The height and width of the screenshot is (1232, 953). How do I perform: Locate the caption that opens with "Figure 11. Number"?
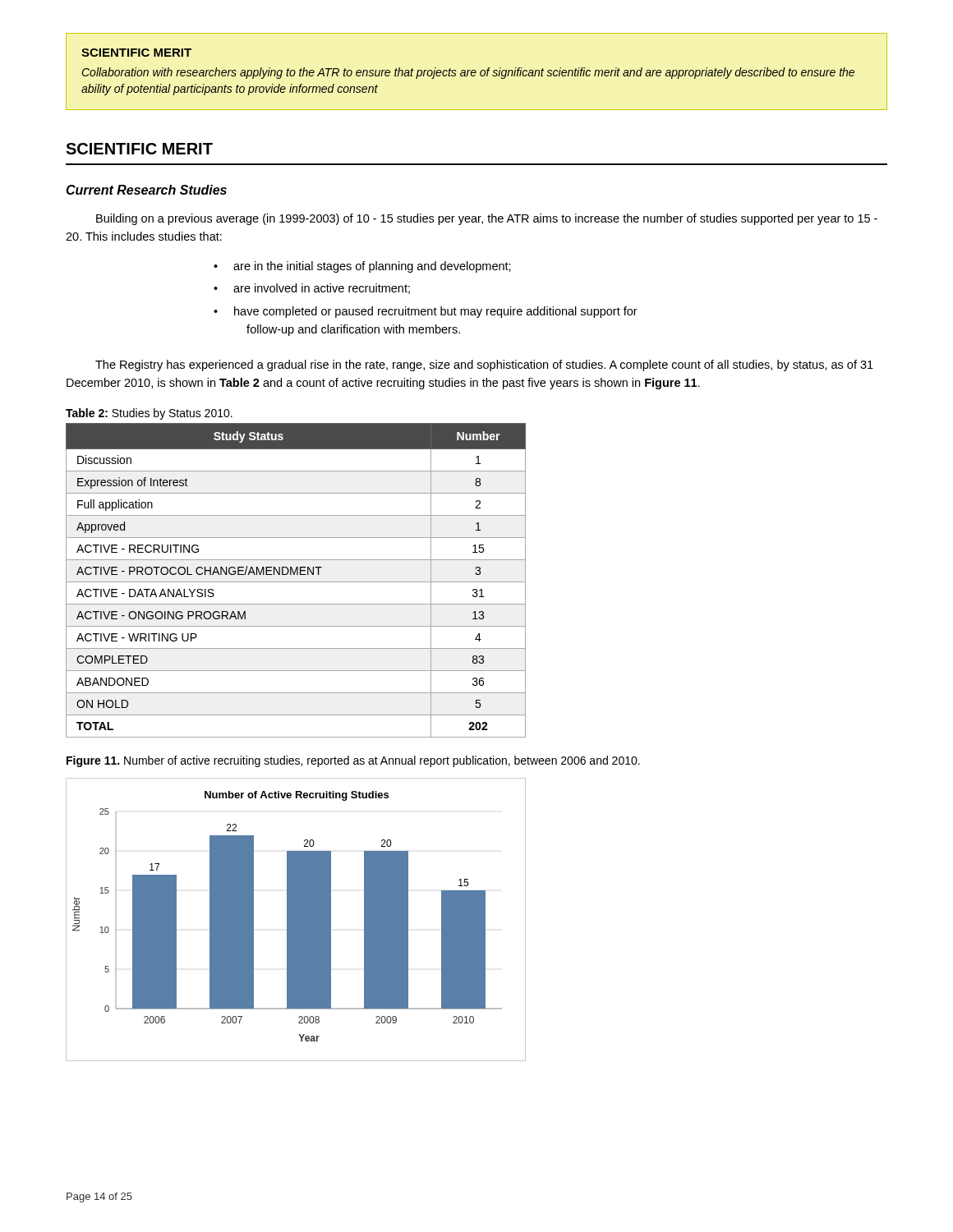coord(353,761)
